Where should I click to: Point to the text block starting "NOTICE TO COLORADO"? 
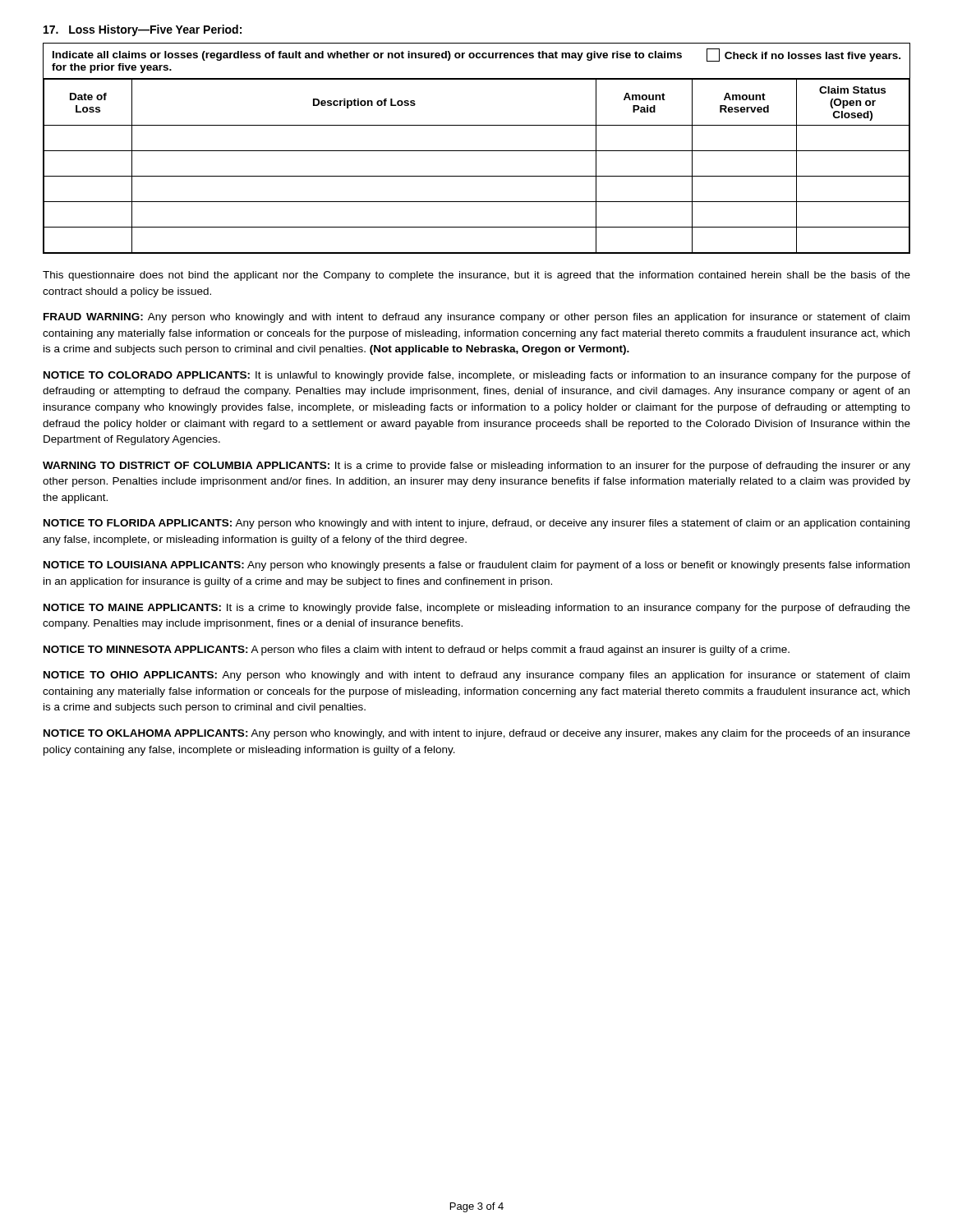pos(476,407)
